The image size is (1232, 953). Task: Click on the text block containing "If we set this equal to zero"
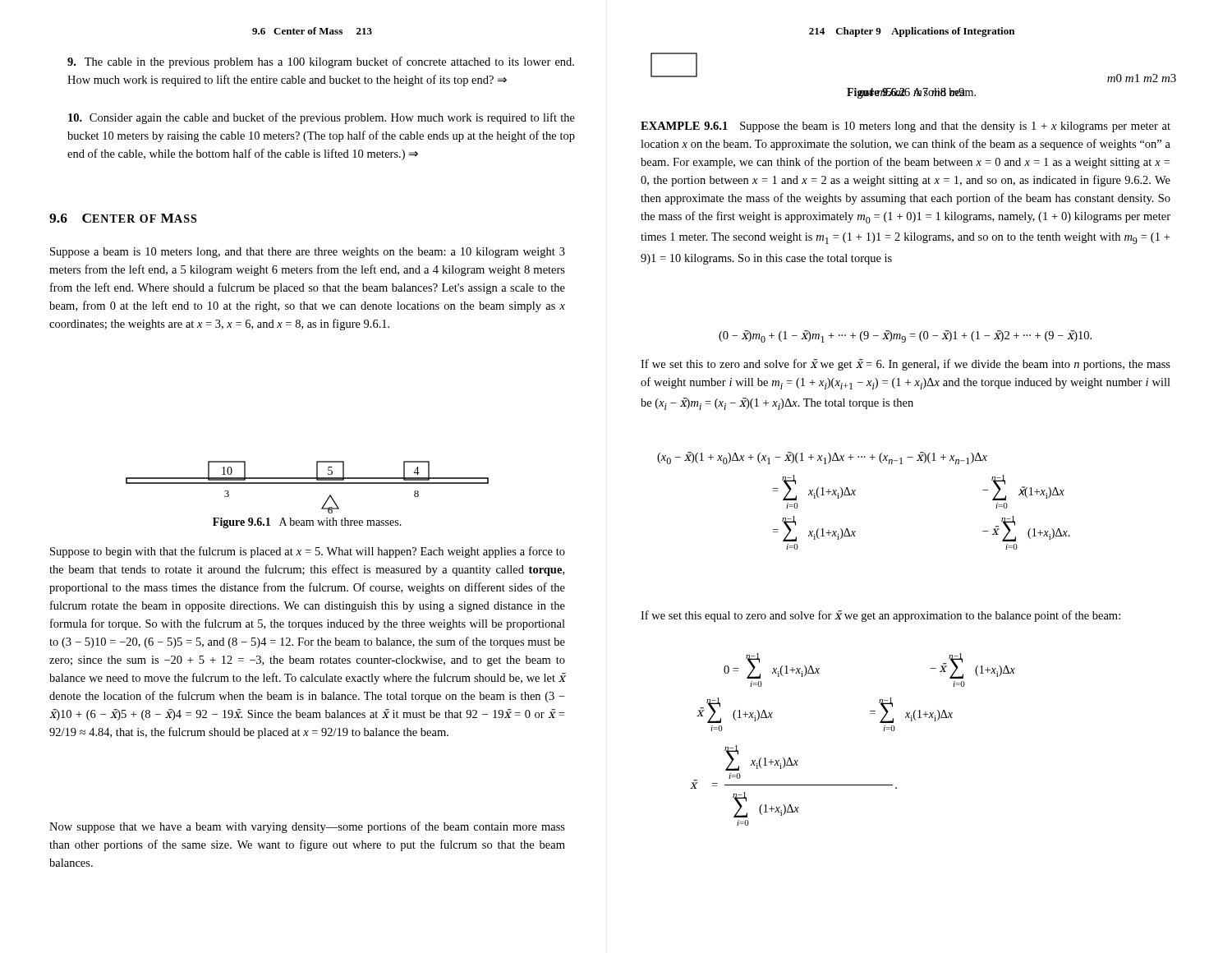pyautogui.click(x=881, y=615)
